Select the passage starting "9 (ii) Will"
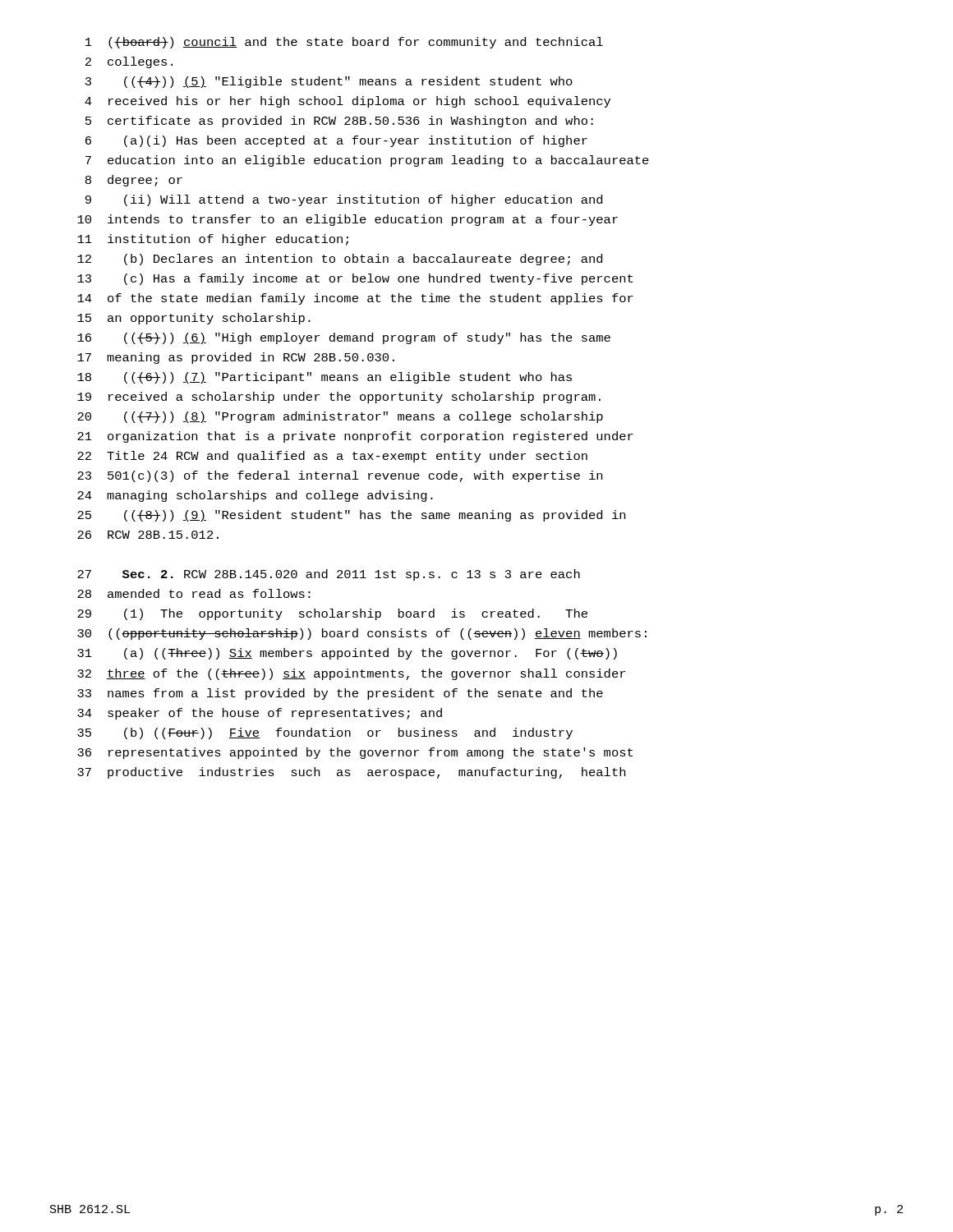The image size is (953, 1232). pyautogui.click(x=476, y=201)
